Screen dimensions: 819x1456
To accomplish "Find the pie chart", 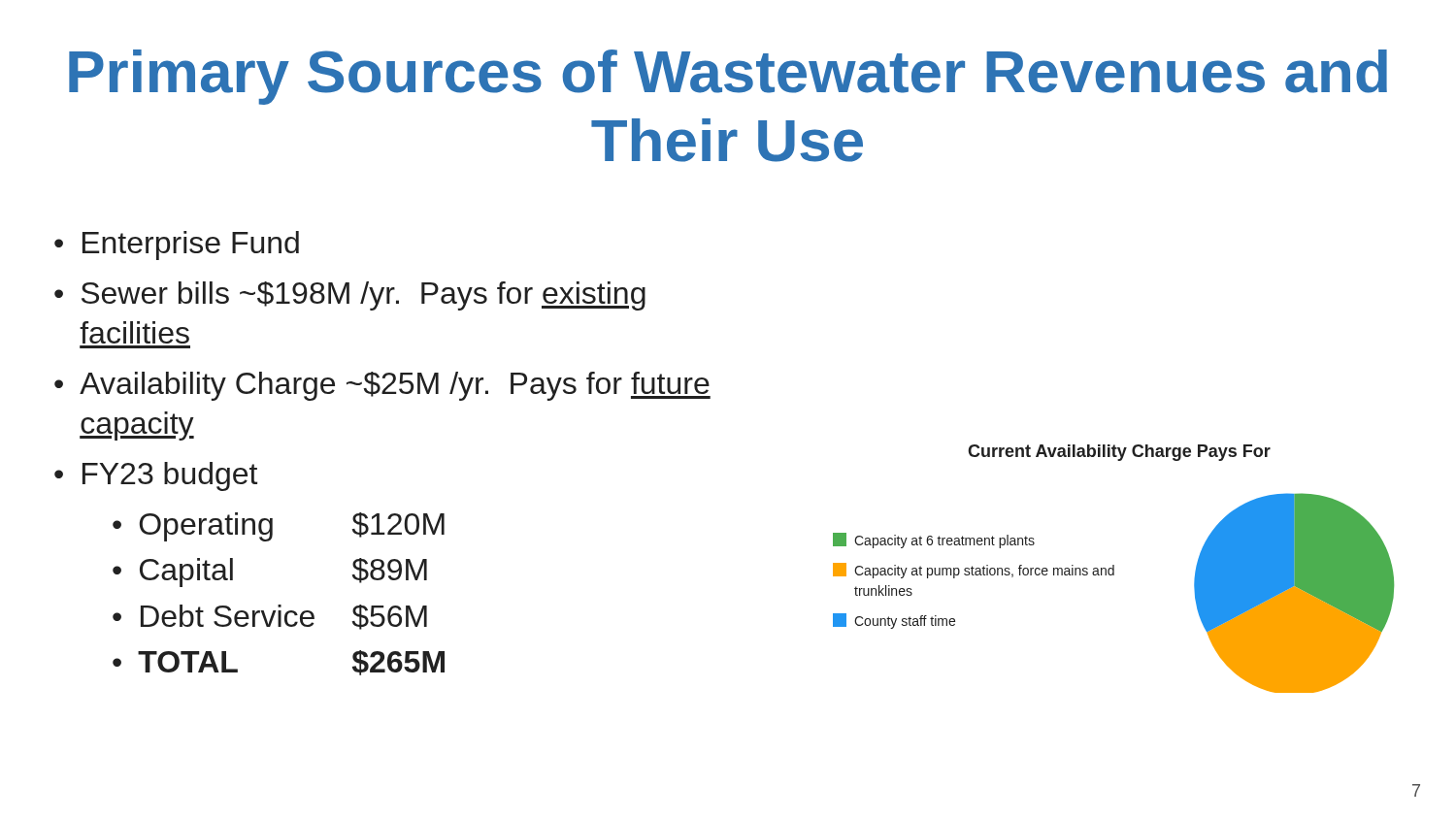I will pos(1119,567).
